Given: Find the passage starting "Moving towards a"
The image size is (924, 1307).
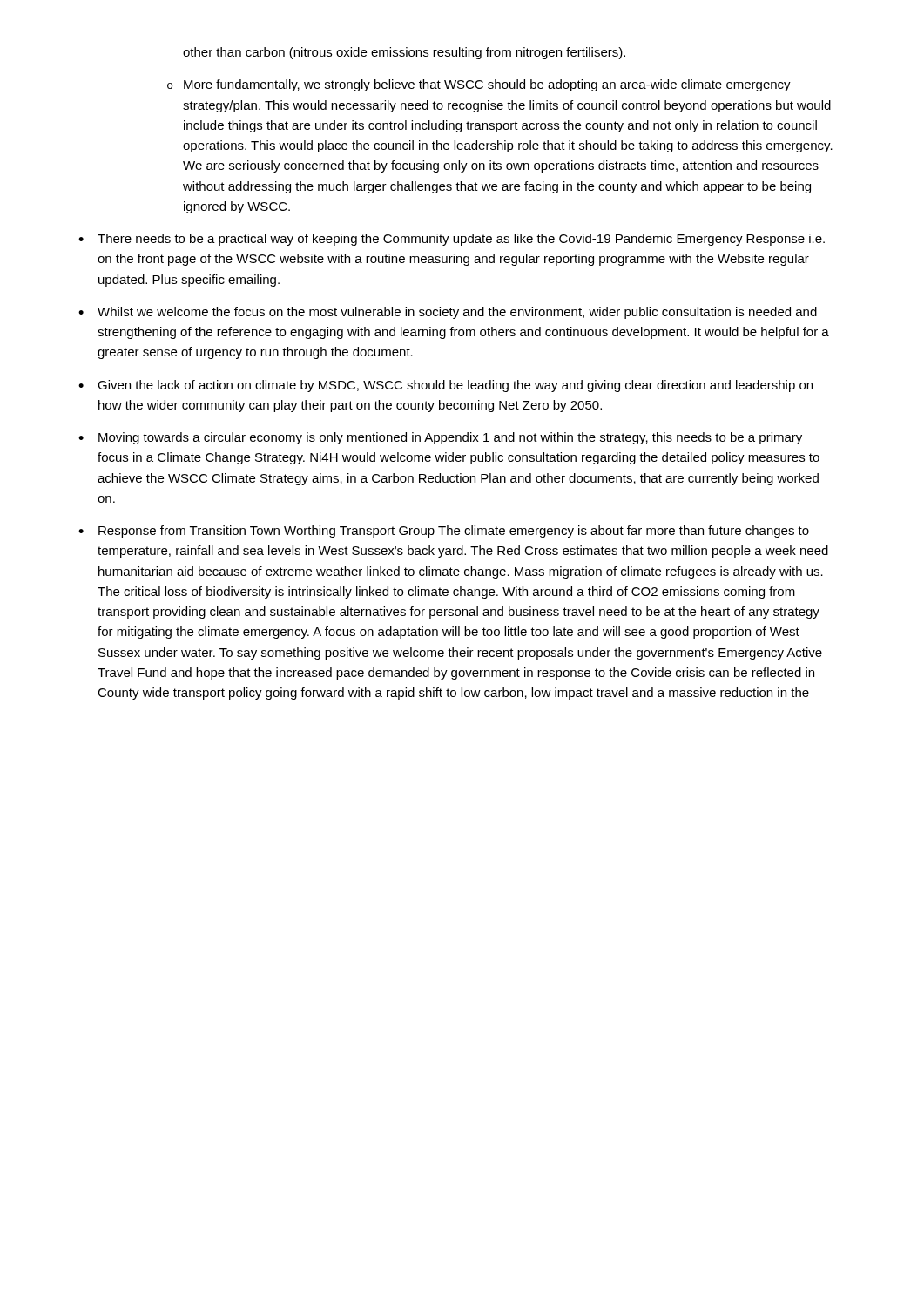Looking at the screenshot, I should point(459,467).
